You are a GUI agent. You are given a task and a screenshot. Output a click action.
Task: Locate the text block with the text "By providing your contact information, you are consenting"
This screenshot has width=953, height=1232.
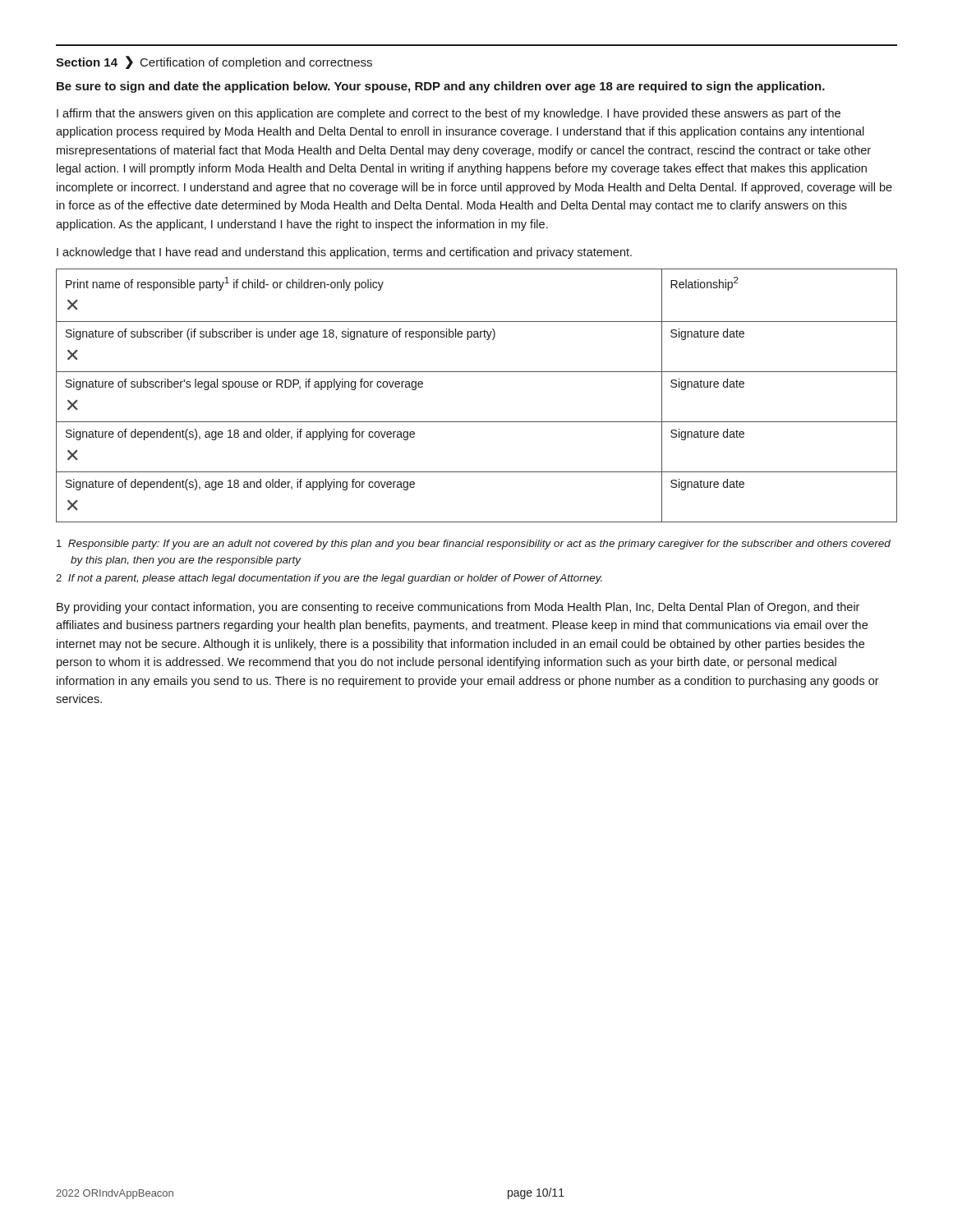467,653
